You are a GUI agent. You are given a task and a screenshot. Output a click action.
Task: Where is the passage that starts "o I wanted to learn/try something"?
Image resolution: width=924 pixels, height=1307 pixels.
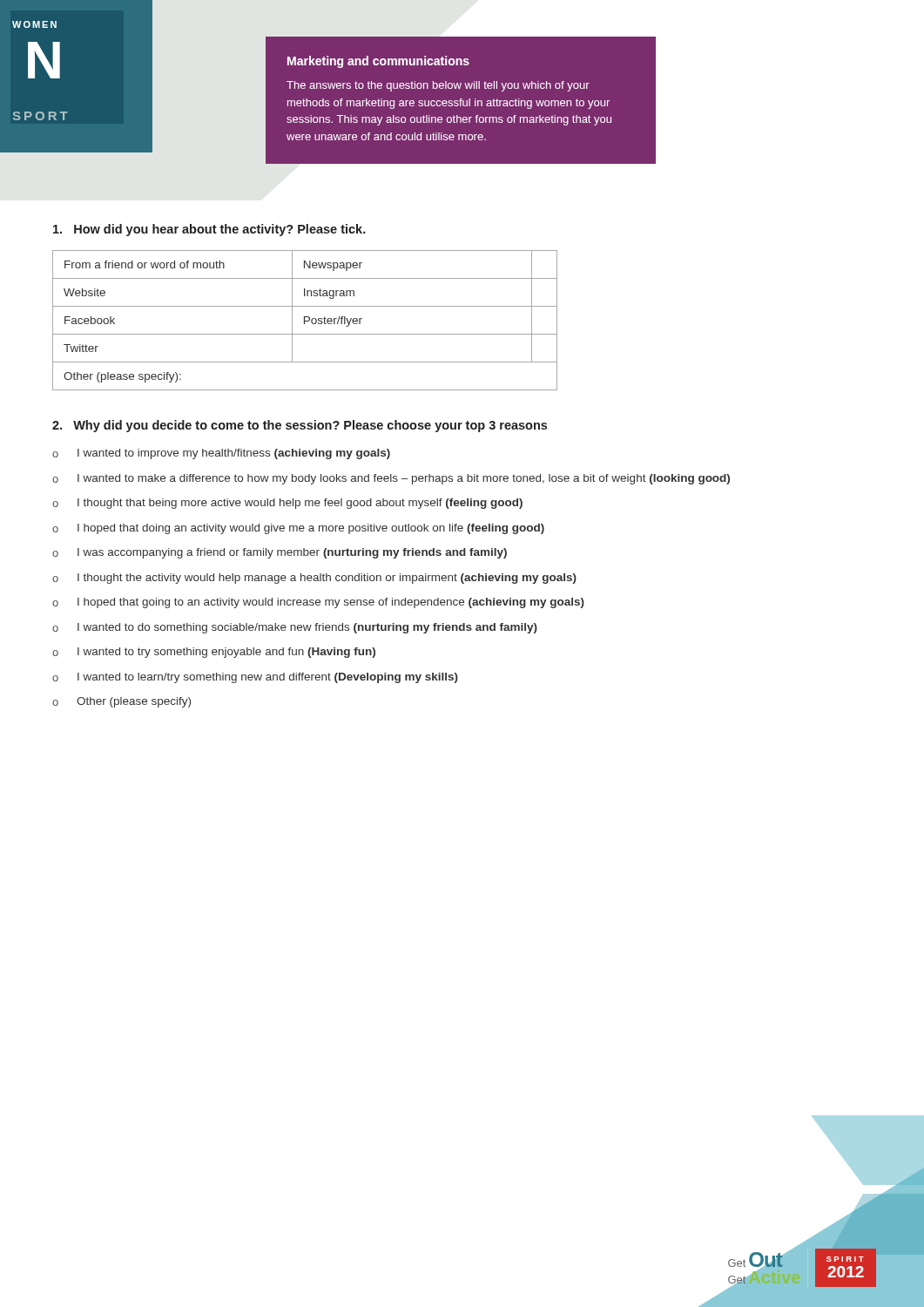tap(462, 677)
